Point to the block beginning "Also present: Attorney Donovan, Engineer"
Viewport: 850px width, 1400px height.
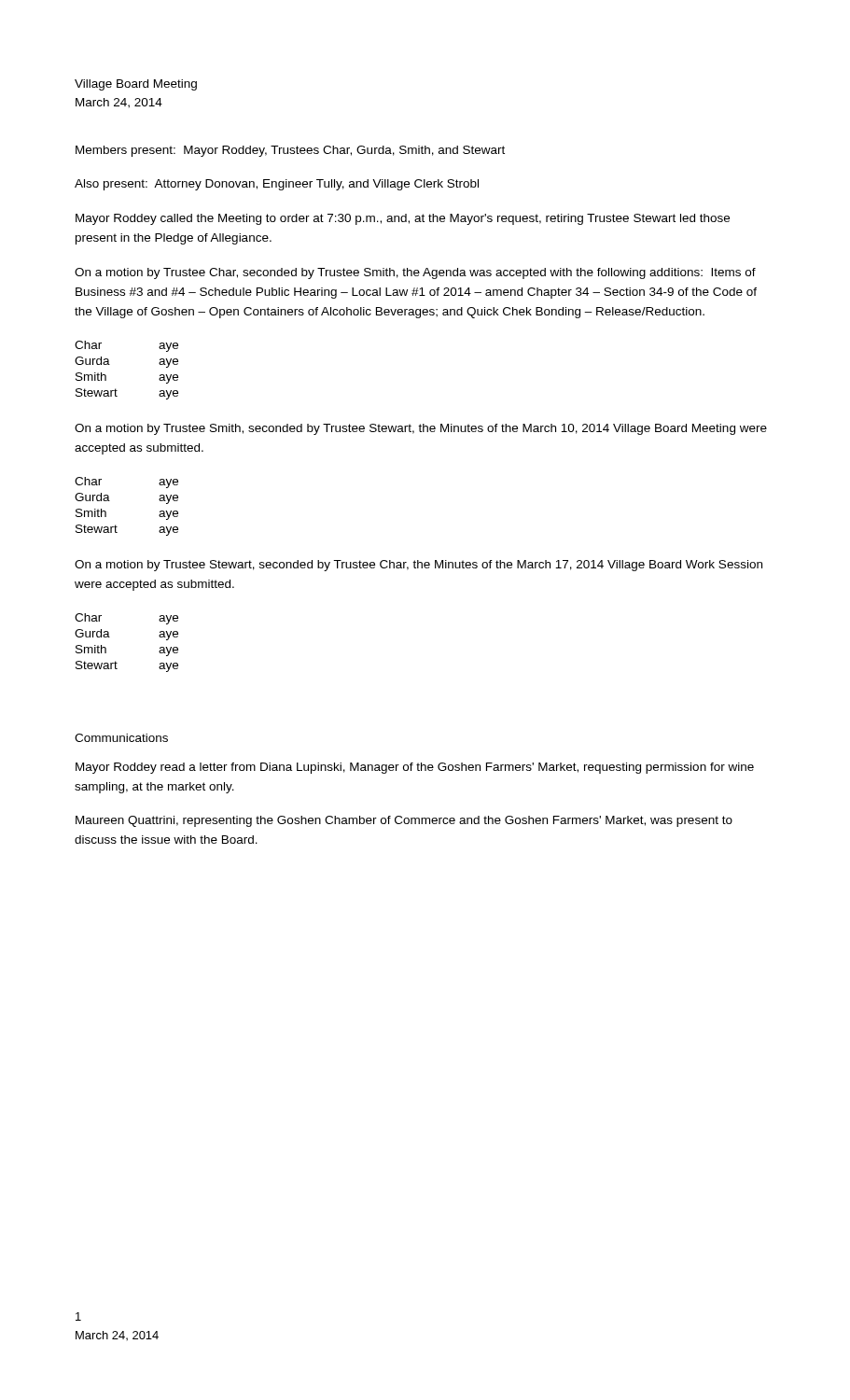277,184
